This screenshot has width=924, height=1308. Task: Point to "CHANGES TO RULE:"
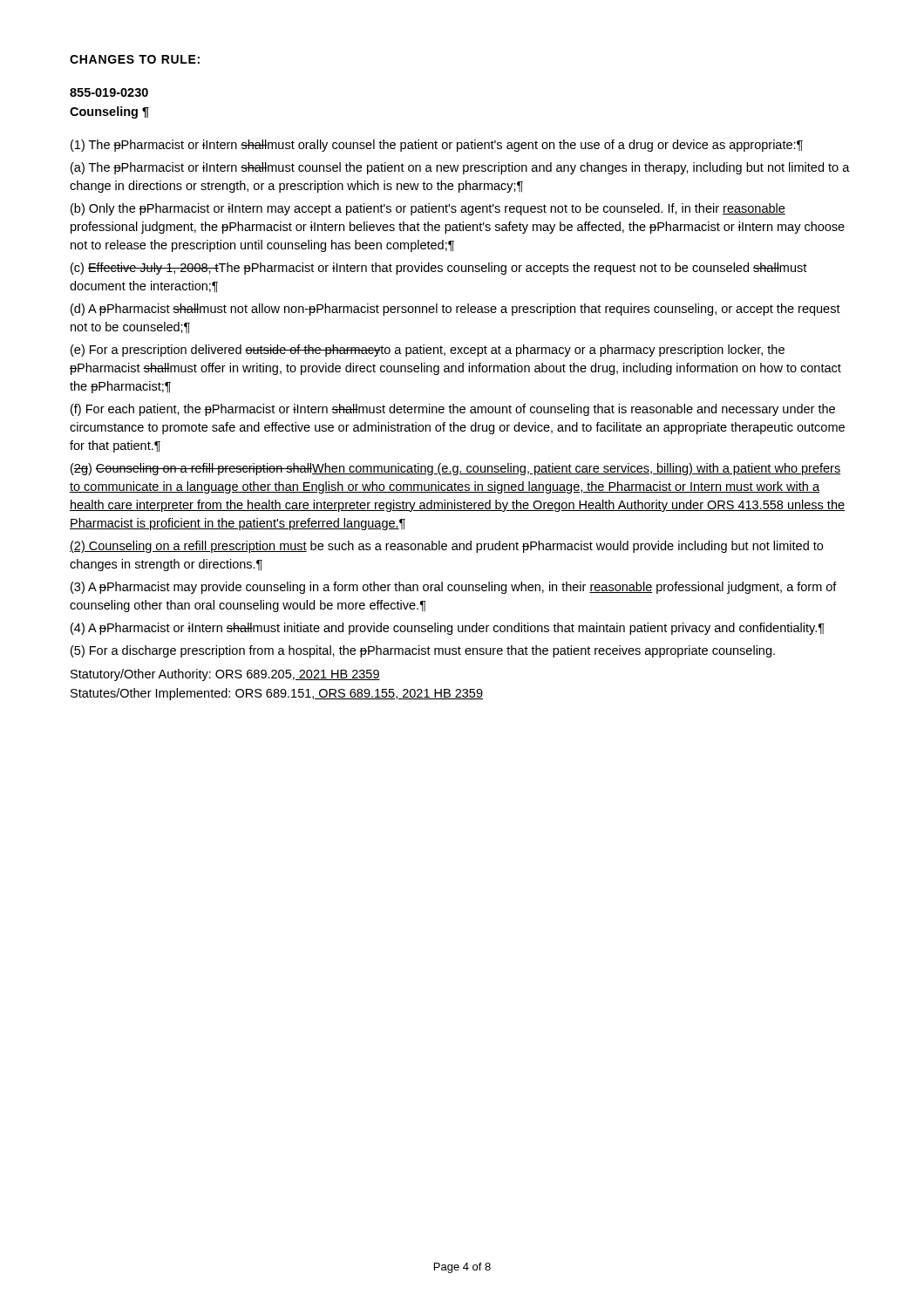[136, 59]
